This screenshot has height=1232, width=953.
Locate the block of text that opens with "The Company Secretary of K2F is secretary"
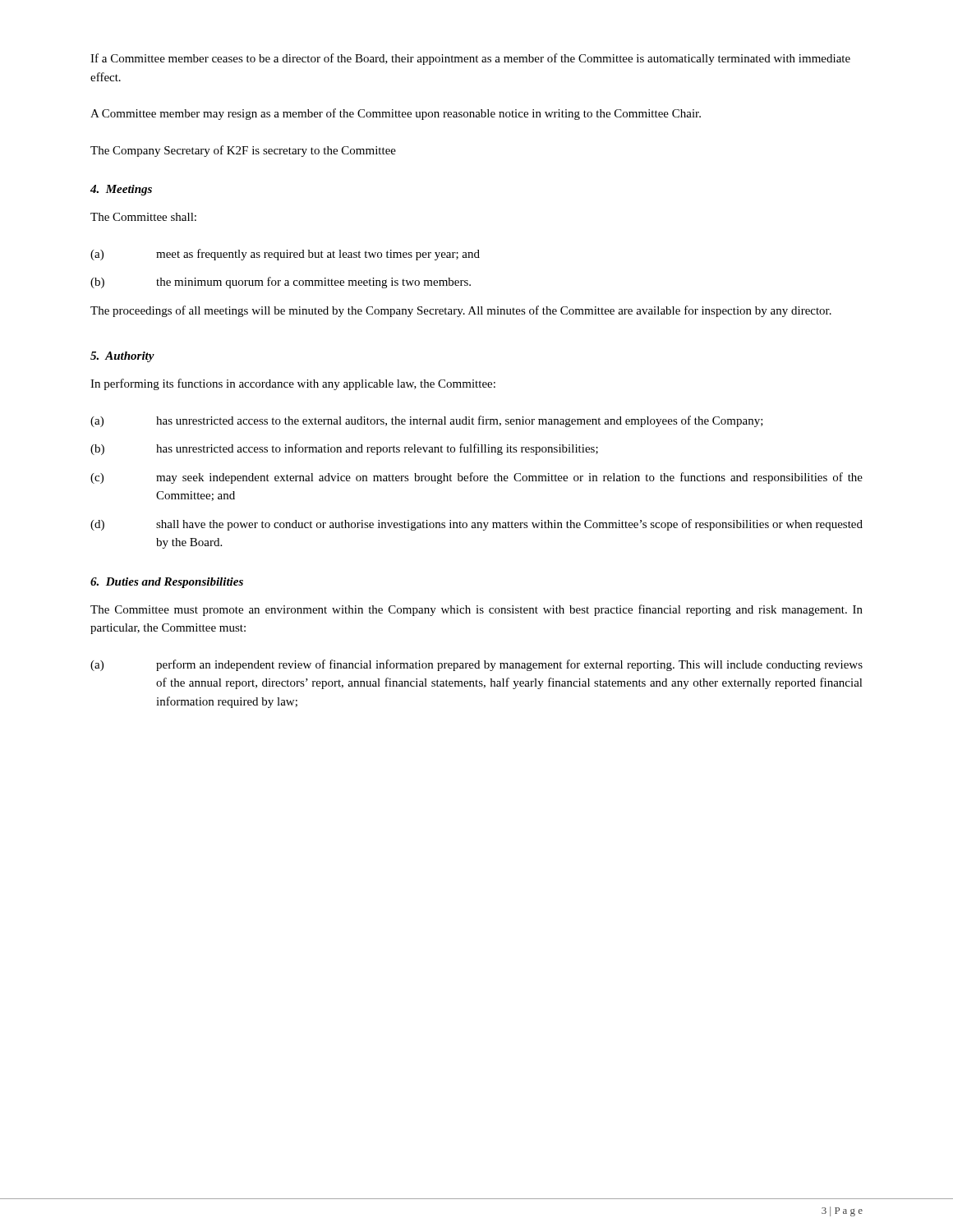coord(243,150)
